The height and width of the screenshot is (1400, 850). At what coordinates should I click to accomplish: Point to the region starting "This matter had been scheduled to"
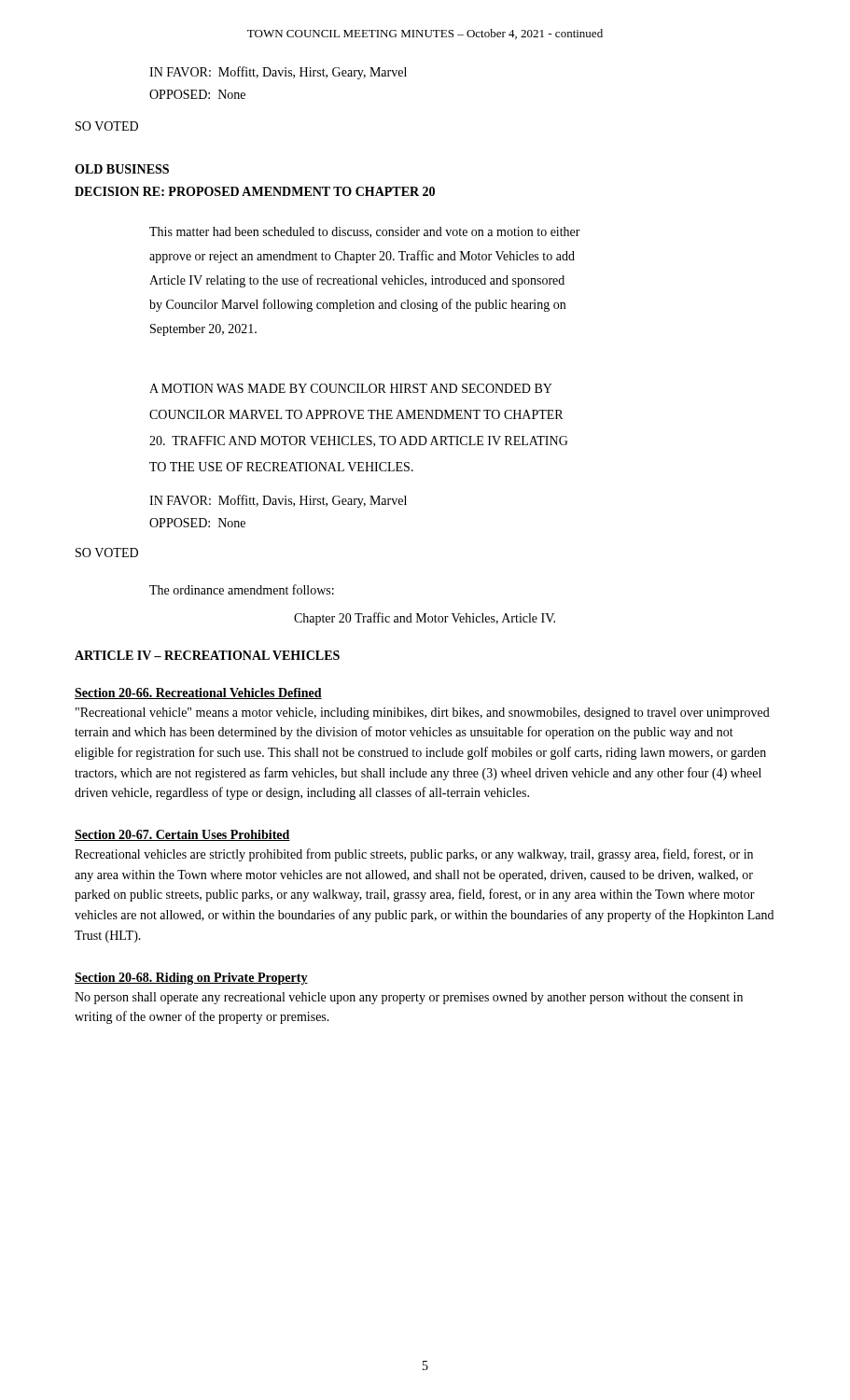click(x=365, y=232)
